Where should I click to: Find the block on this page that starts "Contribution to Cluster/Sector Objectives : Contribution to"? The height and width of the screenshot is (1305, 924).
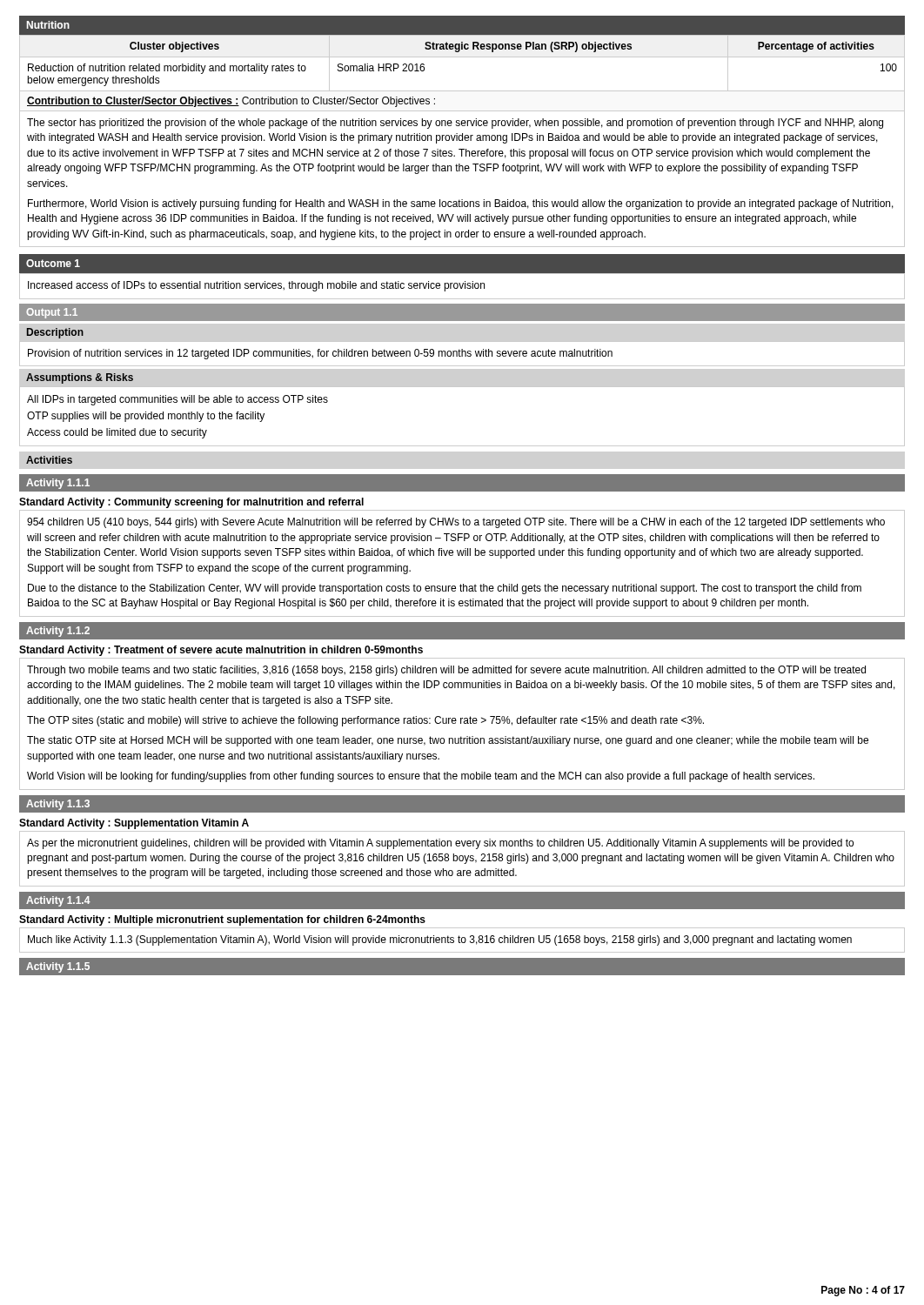coord(232,101)
